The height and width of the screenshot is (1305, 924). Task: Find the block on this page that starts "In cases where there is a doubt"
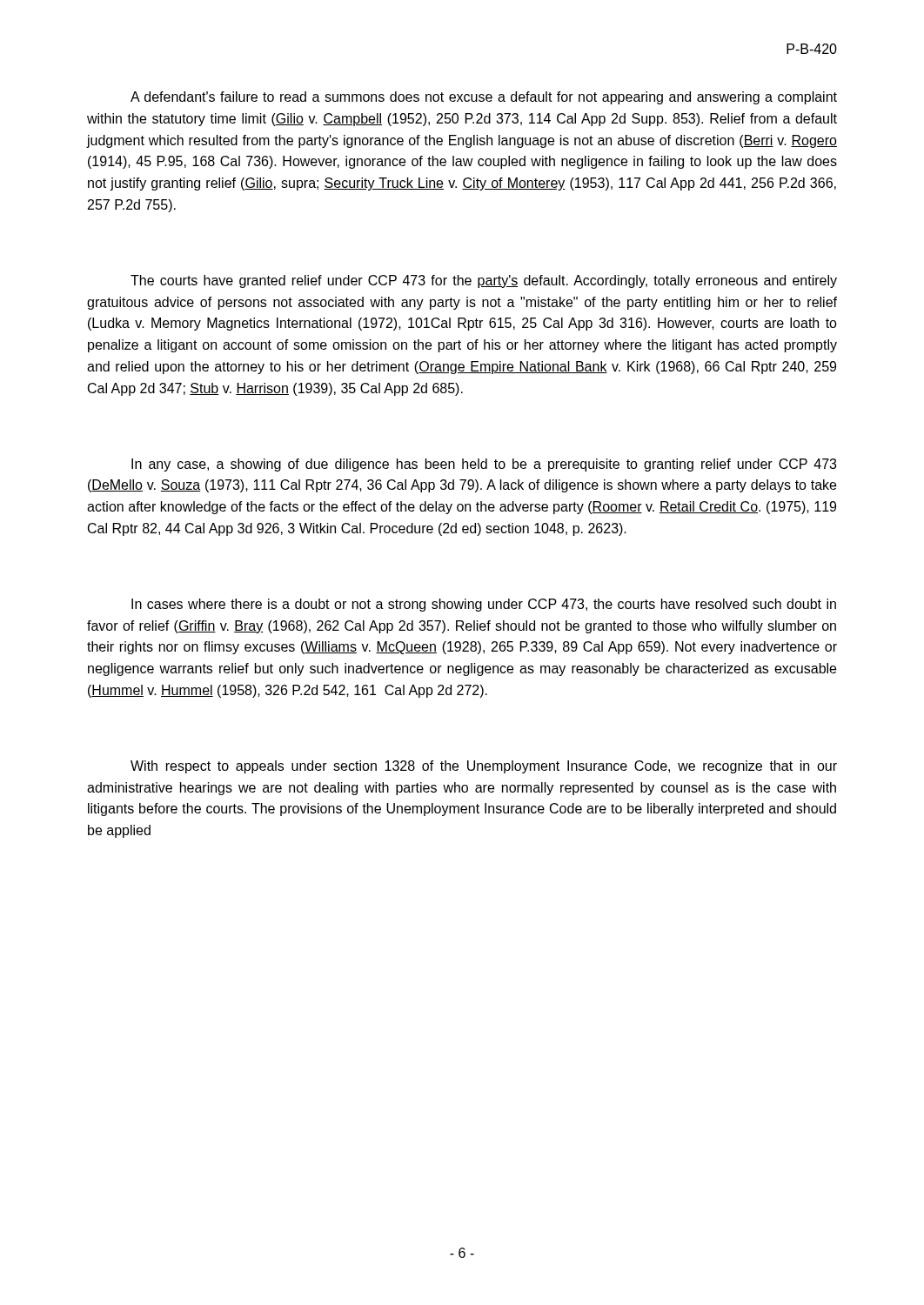click(x=462, y=647)
